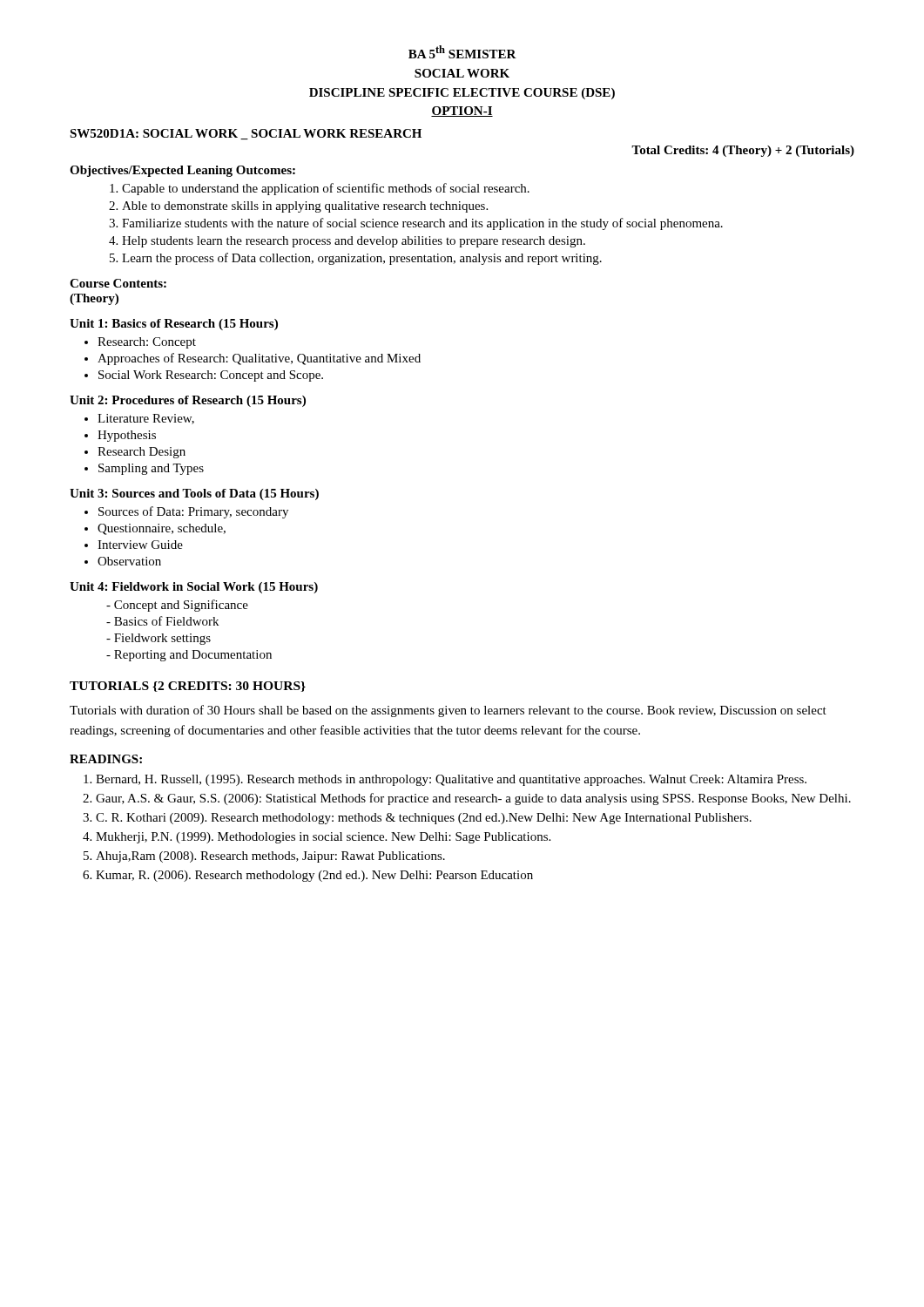924x1307 pixels.
Task: Select the section header with the text "TUTORIALS {2 CREDITS:"
Action: pyautogui.click(x=188, y=685)
